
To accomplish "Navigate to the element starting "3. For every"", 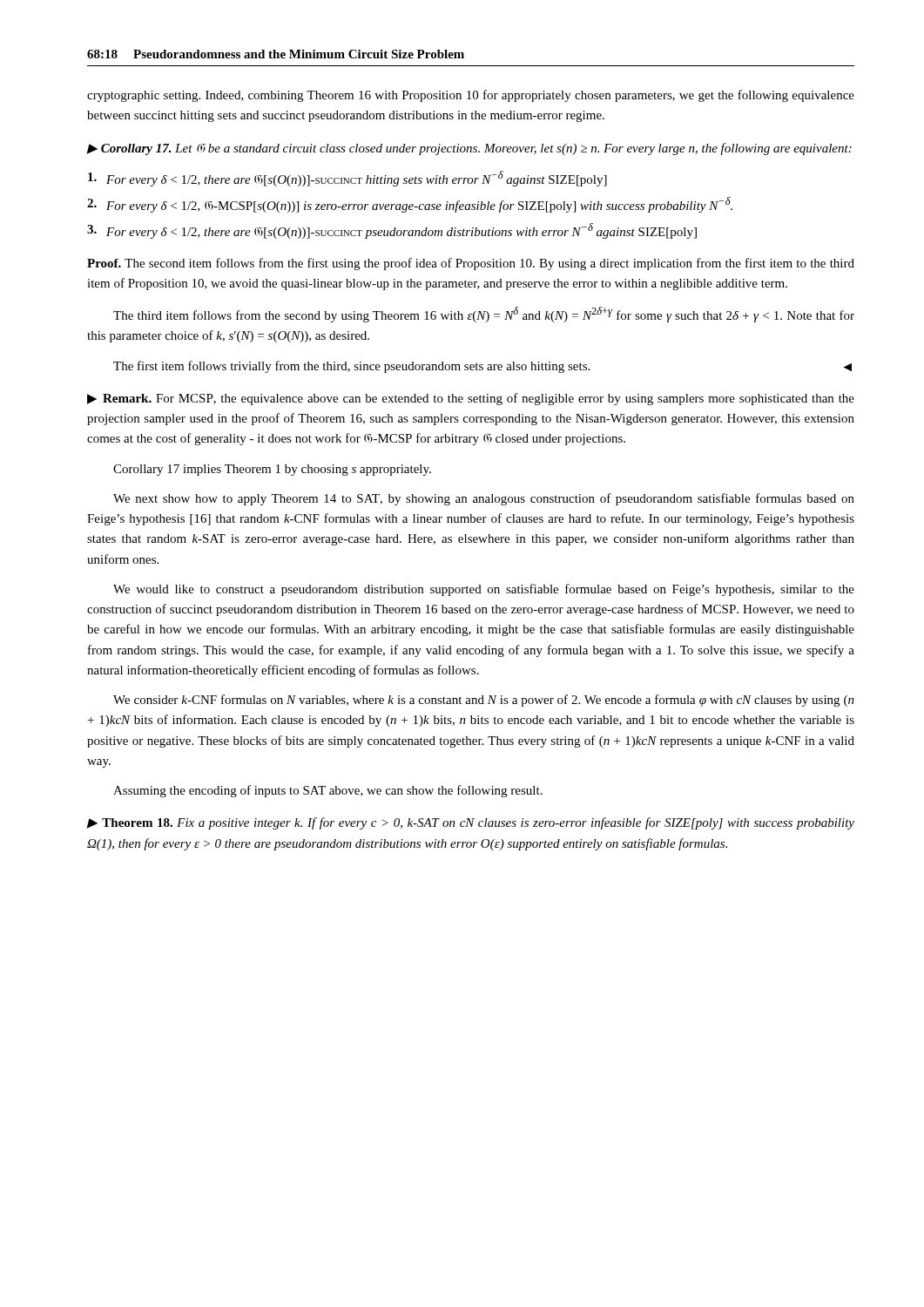I will point(471,231).
